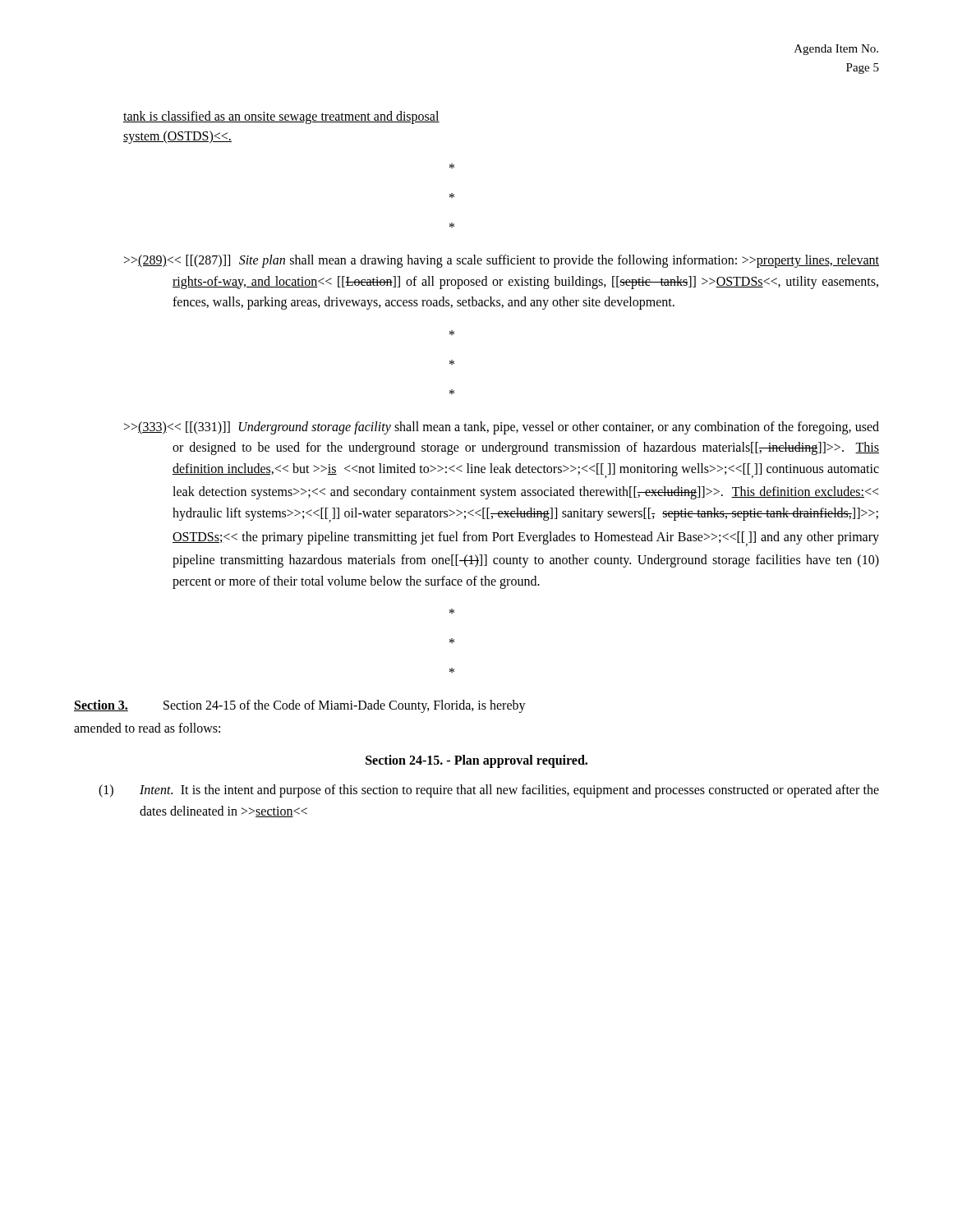Navigate to the text starting "Section 3. Section 24-15"
Screen dimensions: 1232x953
(476, 706)
